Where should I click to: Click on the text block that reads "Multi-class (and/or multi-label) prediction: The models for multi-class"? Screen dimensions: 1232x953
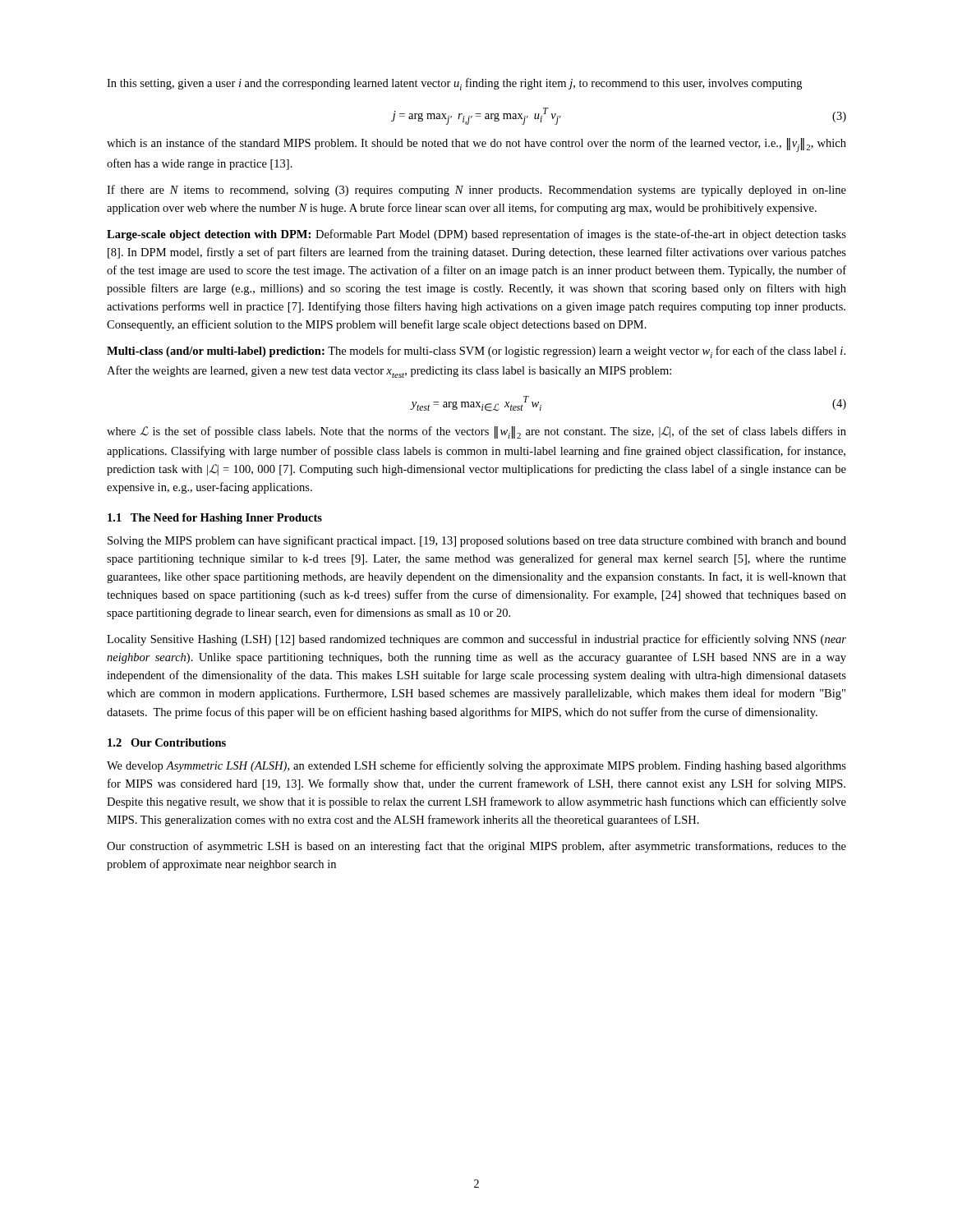coord(476,362)
